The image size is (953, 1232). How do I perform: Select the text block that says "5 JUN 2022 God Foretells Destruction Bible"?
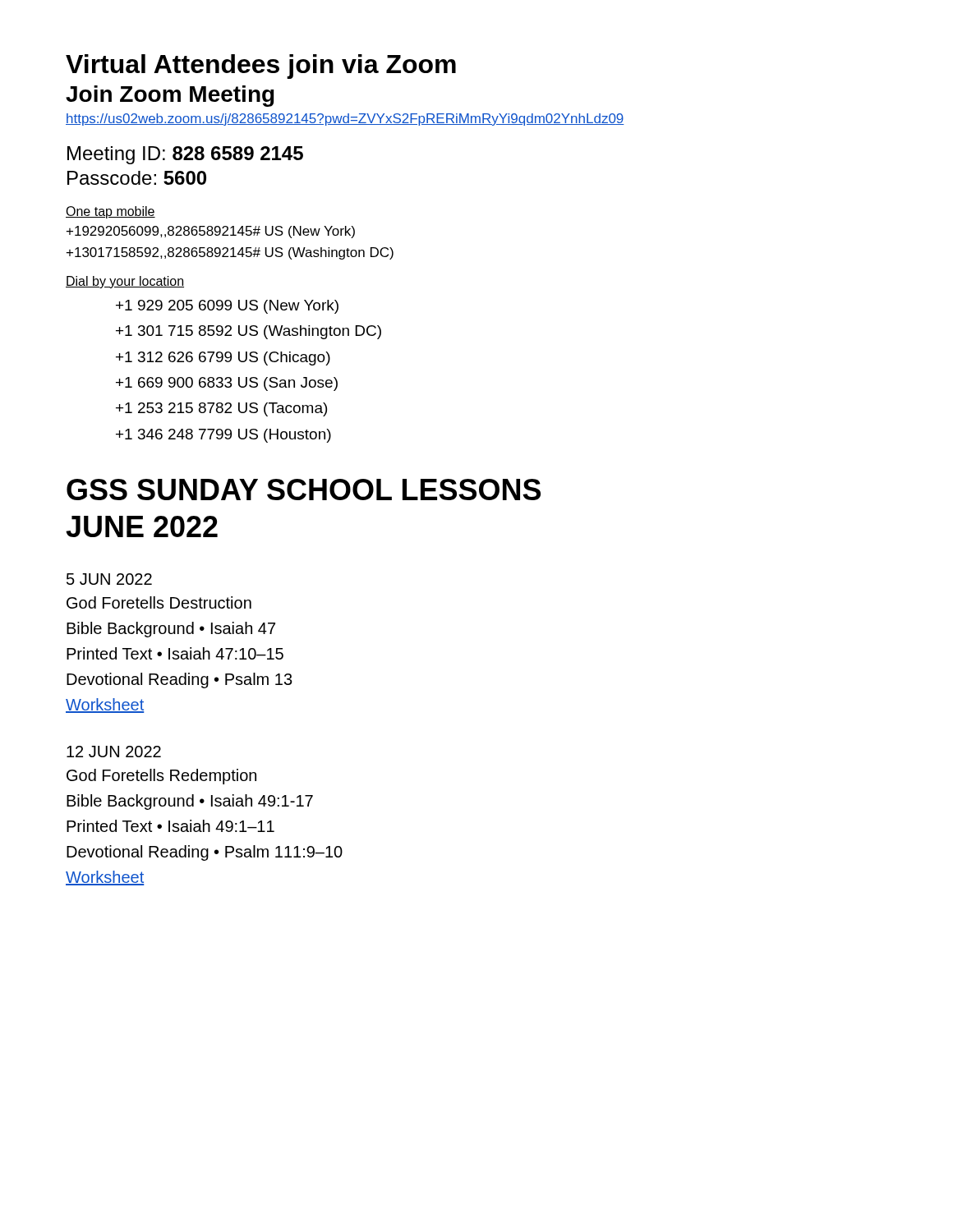click(x=109, y=579)
